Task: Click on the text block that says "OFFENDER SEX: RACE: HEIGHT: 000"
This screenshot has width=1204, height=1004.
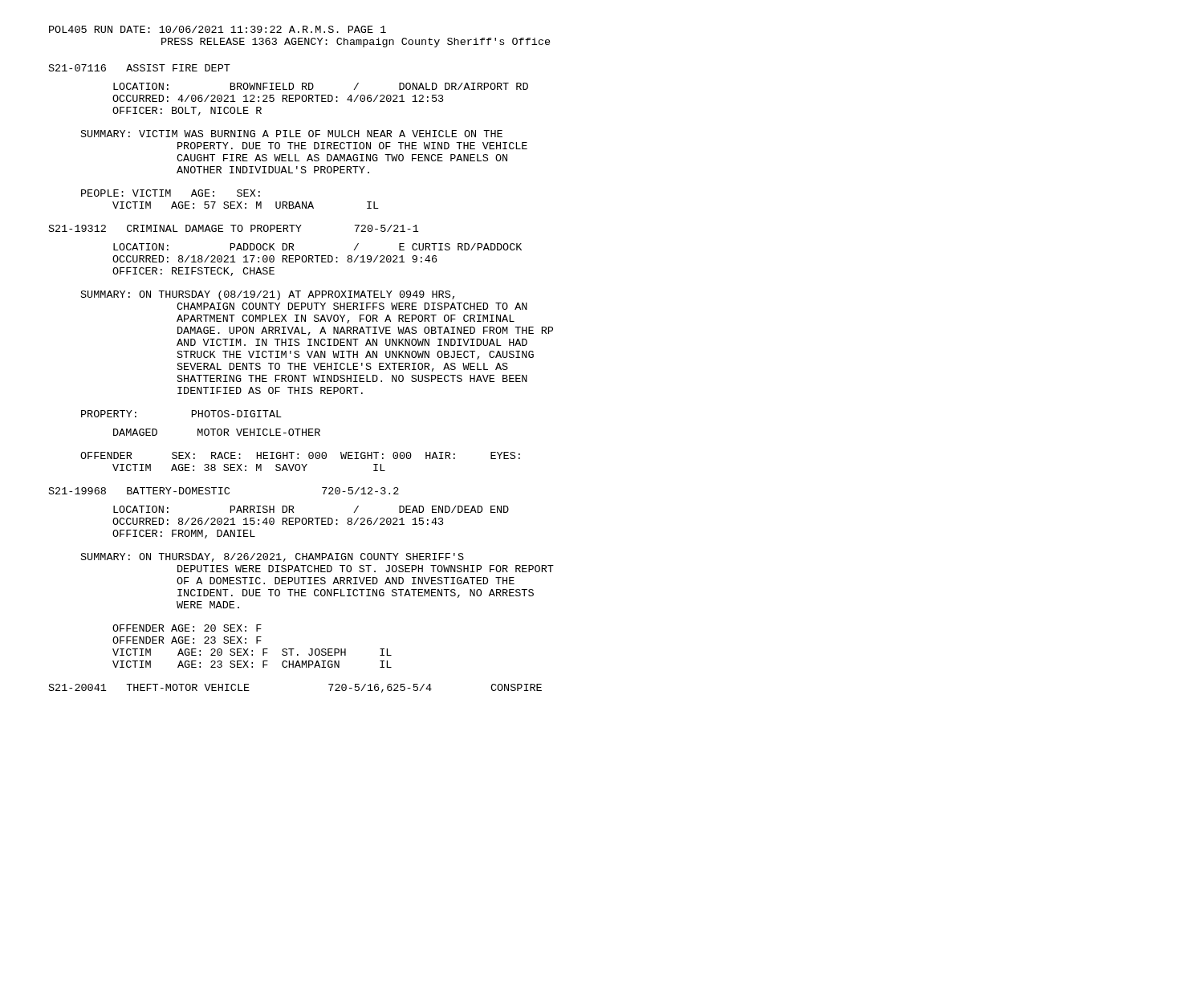Action: coord(300,455)
